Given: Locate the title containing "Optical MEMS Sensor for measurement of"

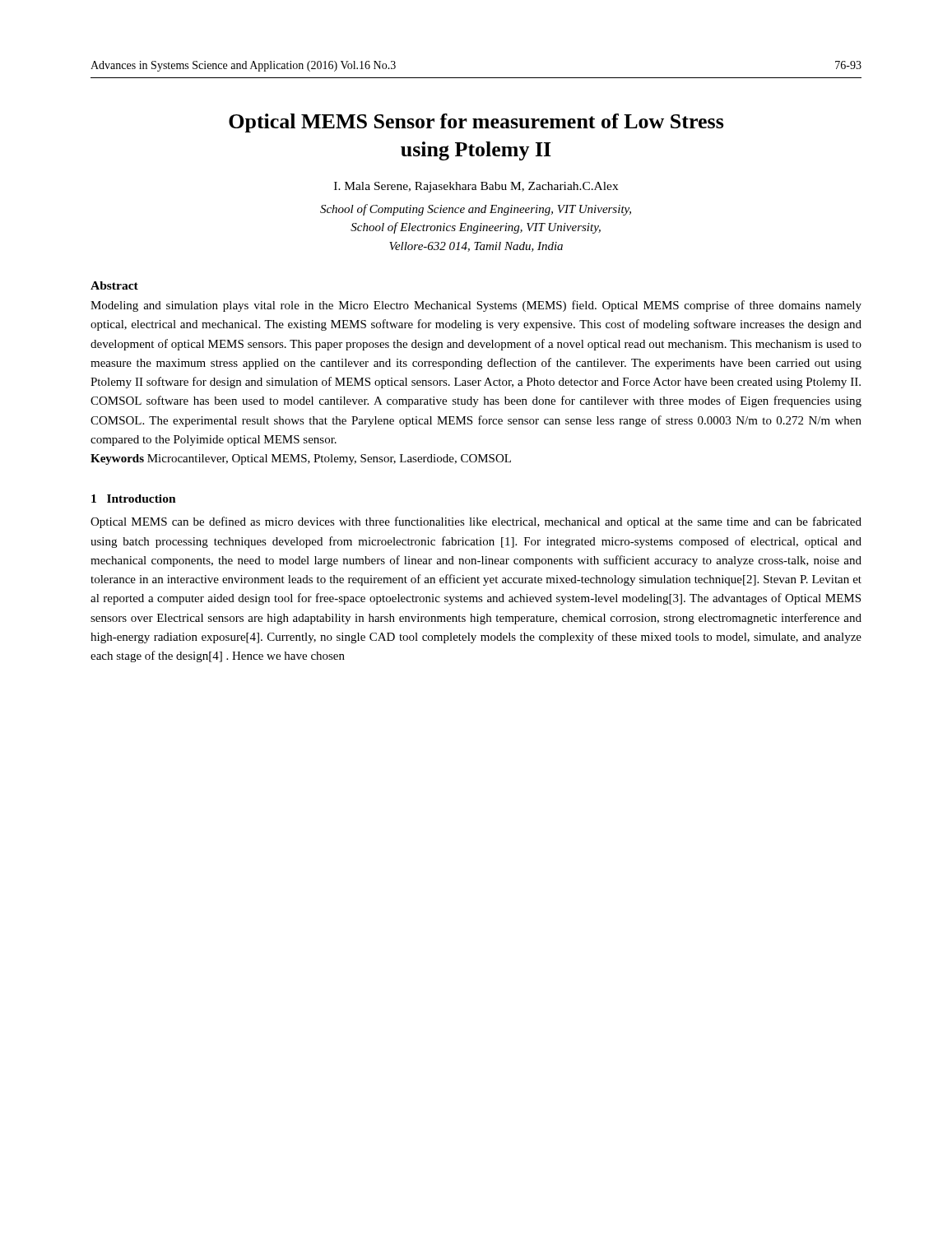Looking at the screenshot, I should click(476, 136).
